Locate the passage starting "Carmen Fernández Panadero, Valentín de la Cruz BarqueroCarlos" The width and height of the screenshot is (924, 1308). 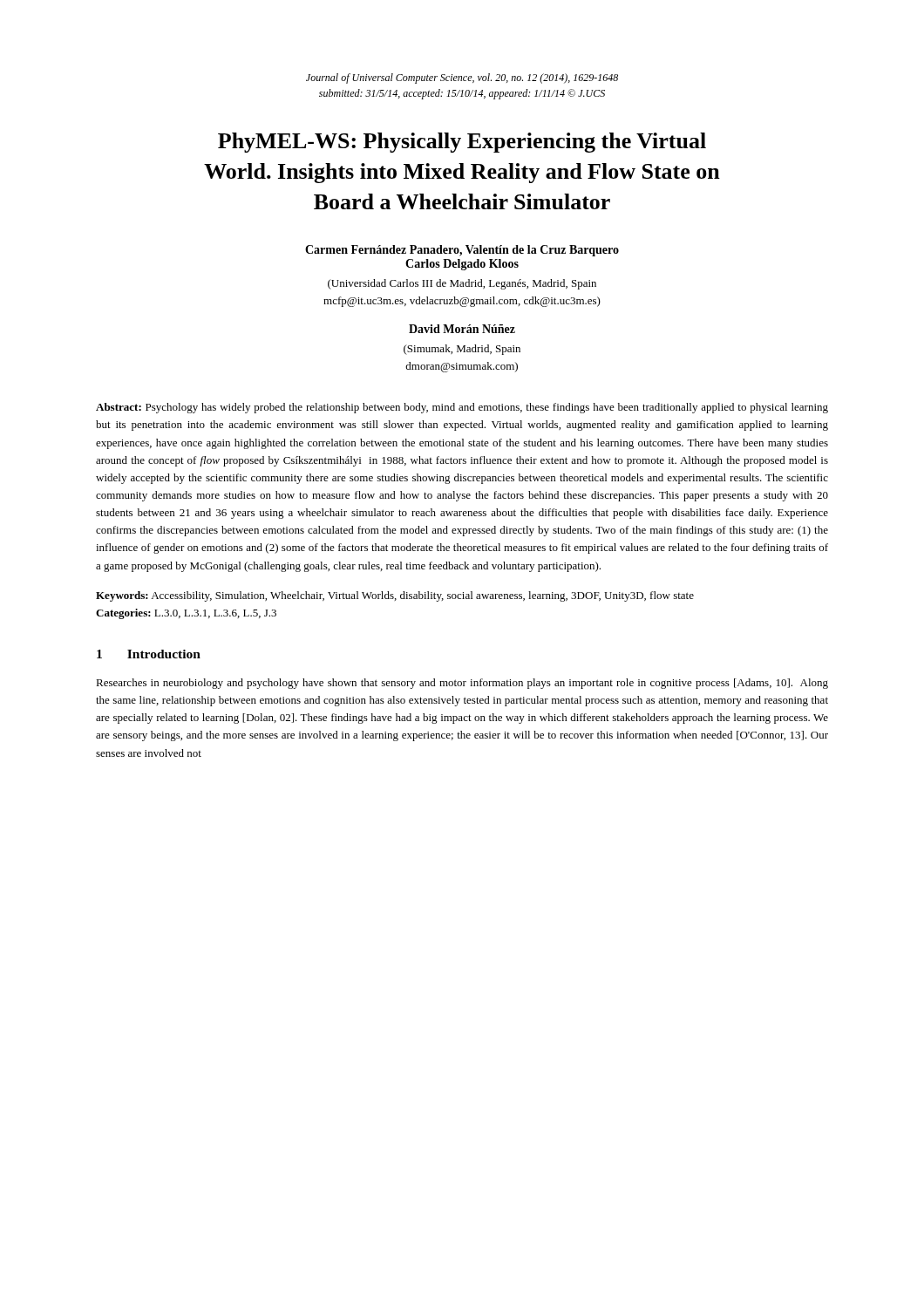click(462, 276)
